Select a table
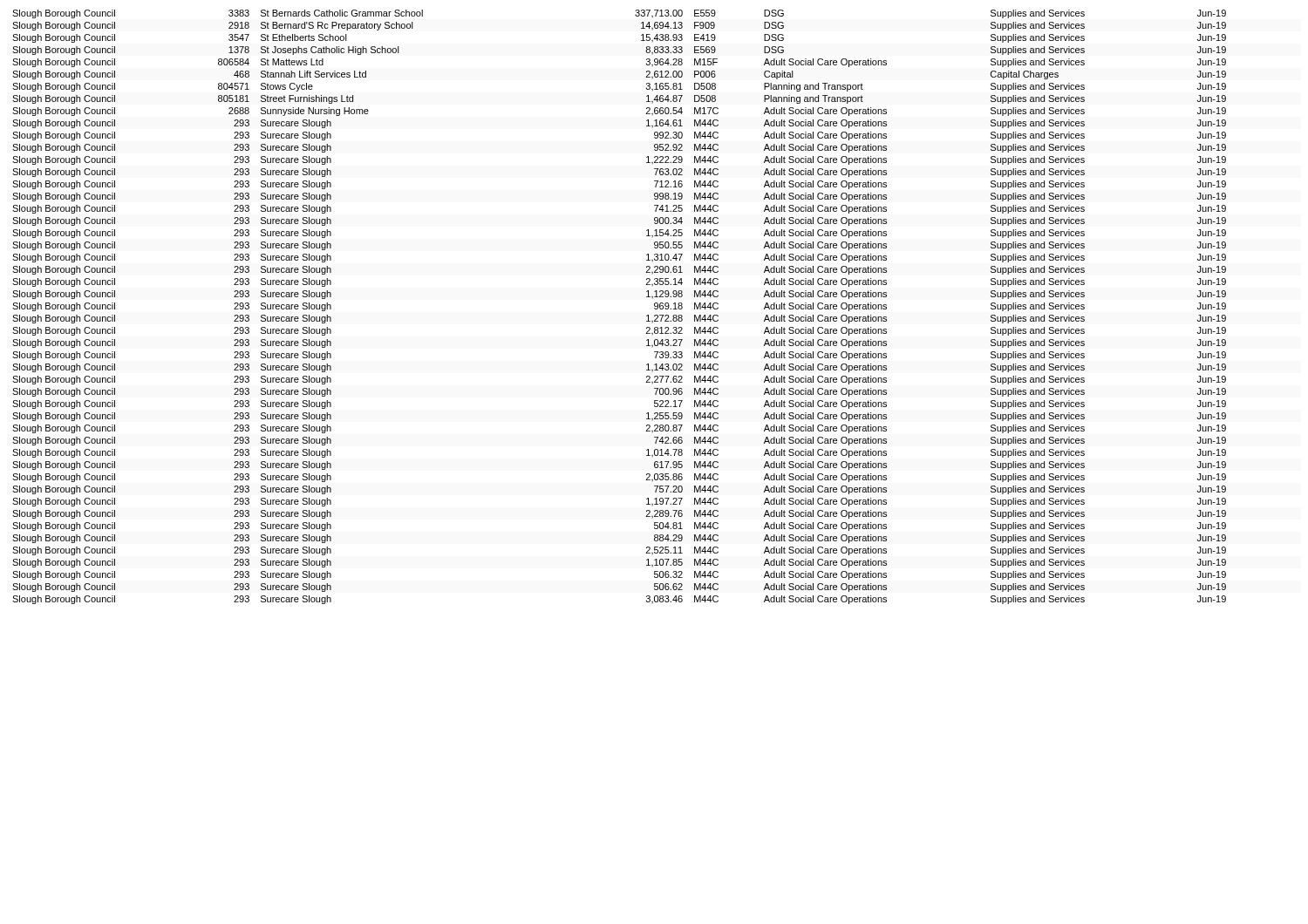Screen dimensions: 924x1308 (654, 306)
